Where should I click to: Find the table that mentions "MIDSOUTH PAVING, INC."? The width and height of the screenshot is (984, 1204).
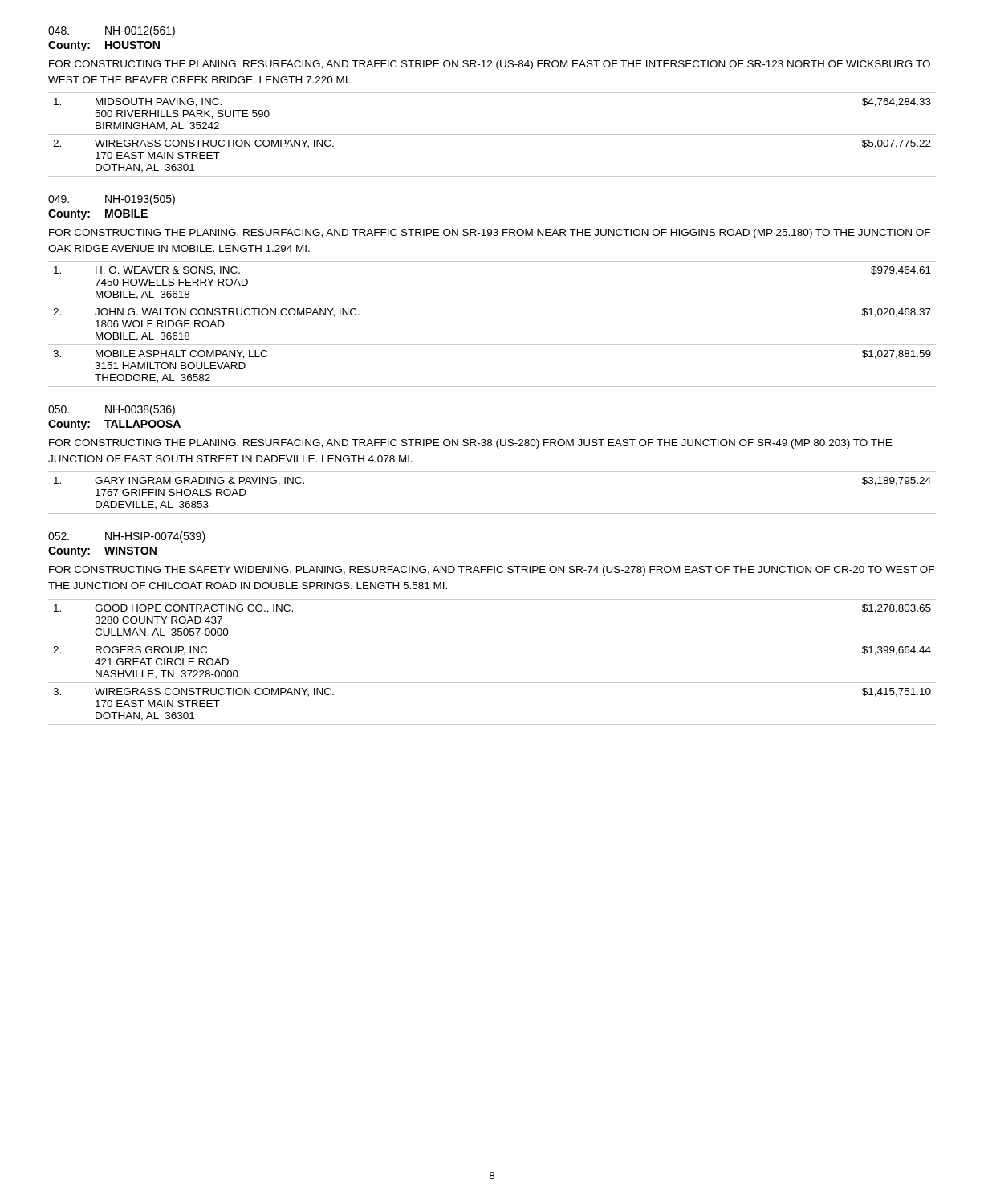tap(492, 135)
